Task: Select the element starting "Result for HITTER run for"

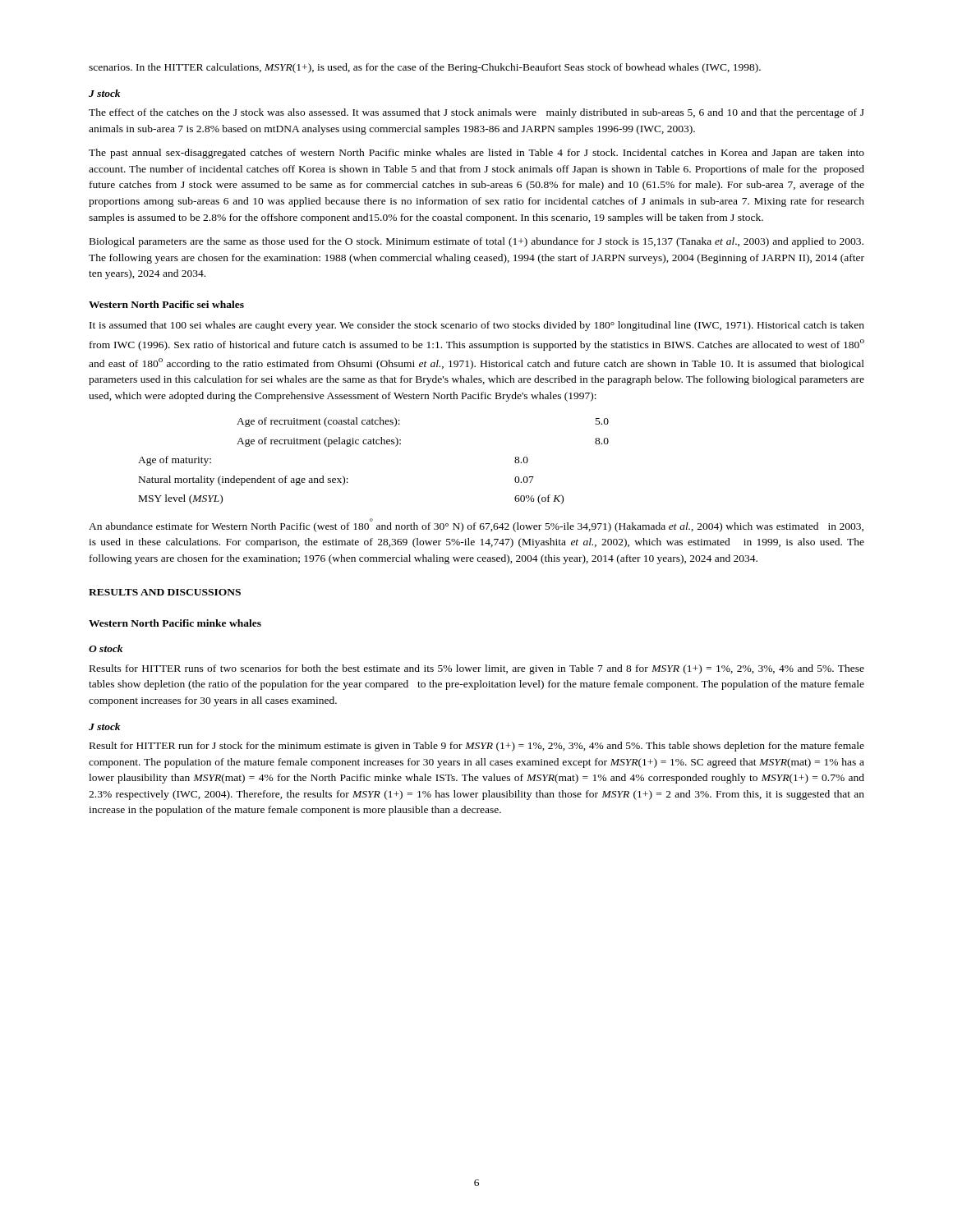Action: point(476,778)
